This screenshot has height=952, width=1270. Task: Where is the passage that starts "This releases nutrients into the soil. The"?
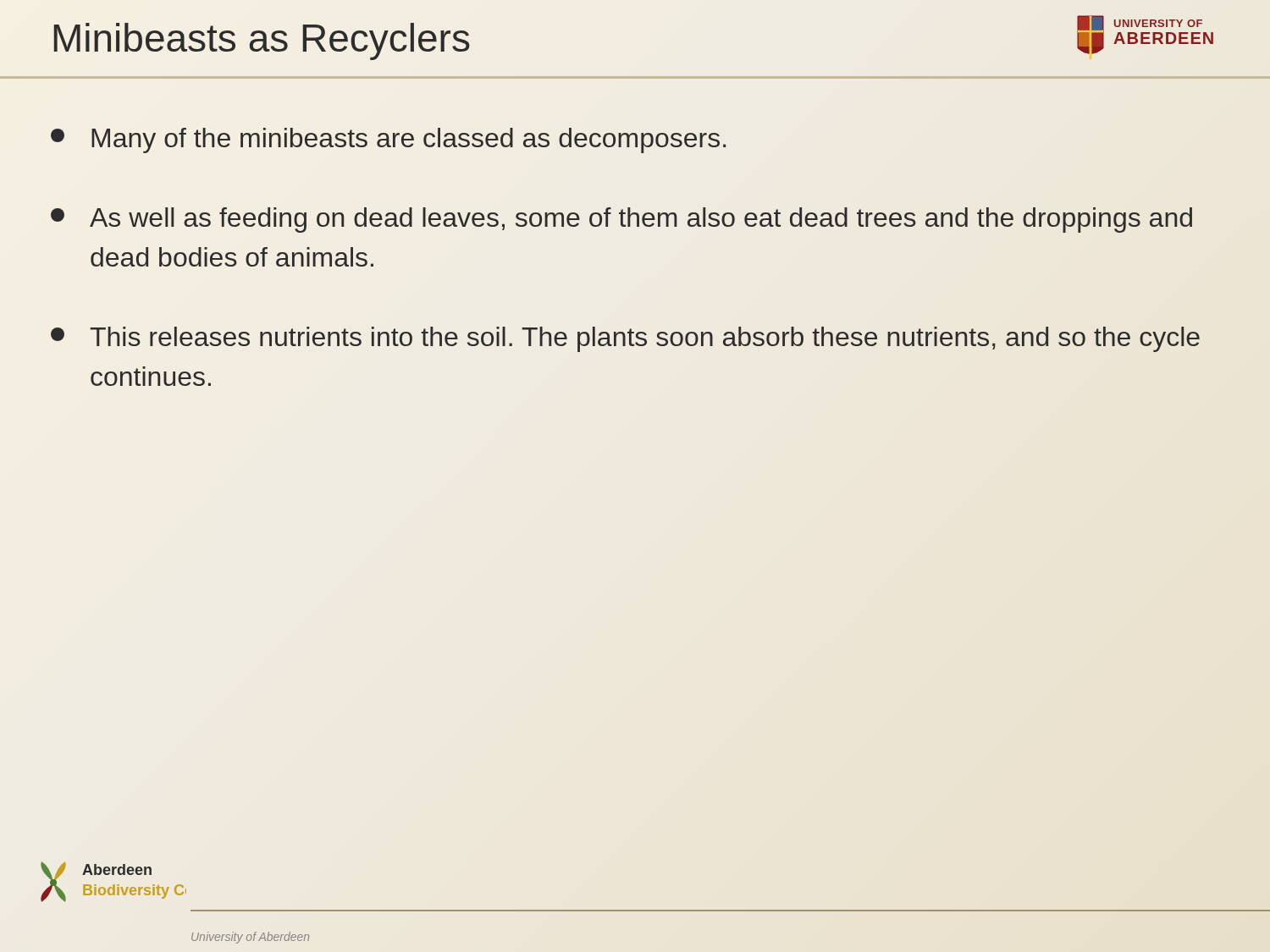tap(627, 357)
